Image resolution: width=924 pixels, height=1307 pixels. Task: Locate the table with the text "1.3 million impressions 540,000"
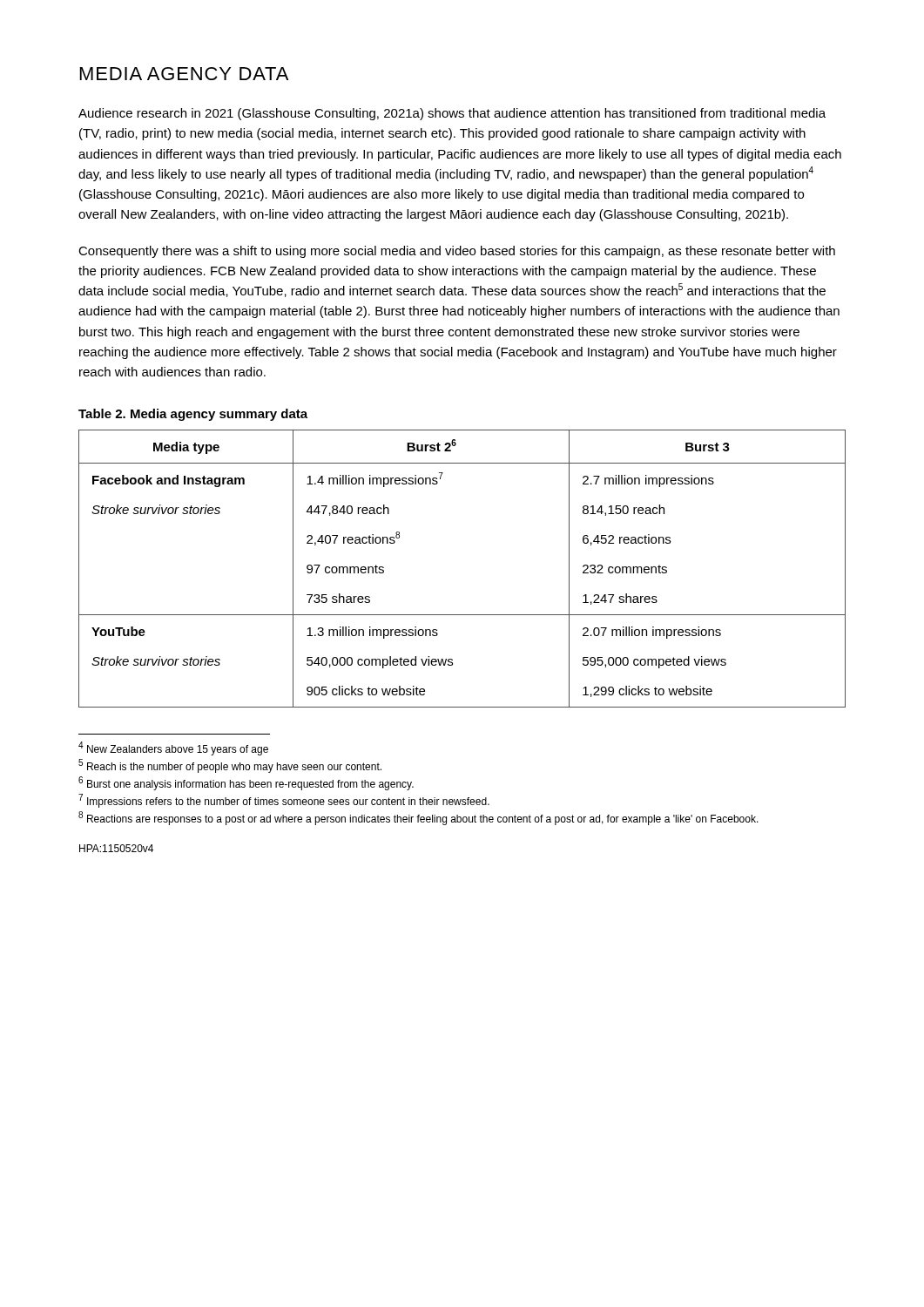(462, 569)
